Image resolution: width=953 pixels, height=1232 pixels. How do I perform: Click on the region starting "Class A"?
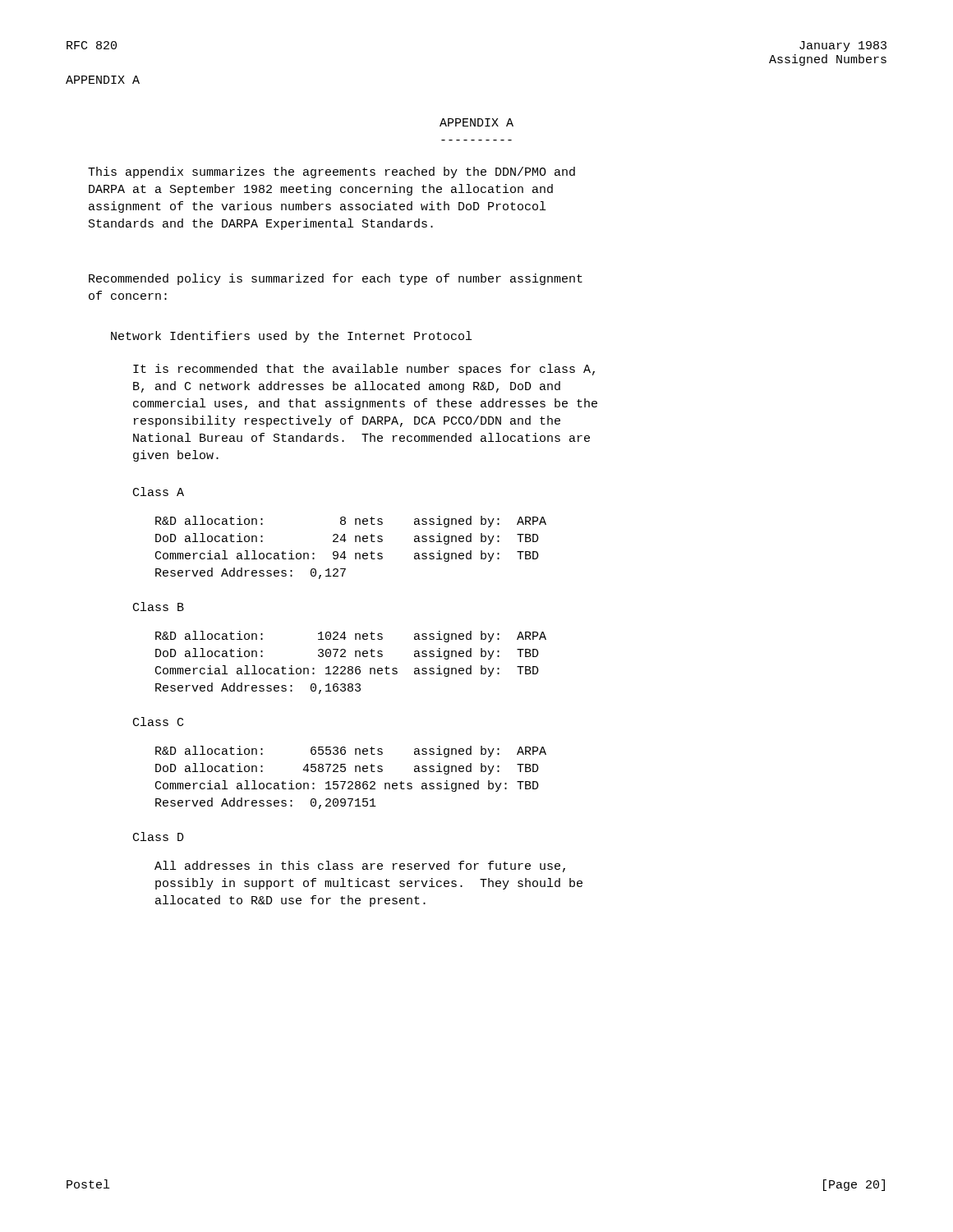point(159,492)
